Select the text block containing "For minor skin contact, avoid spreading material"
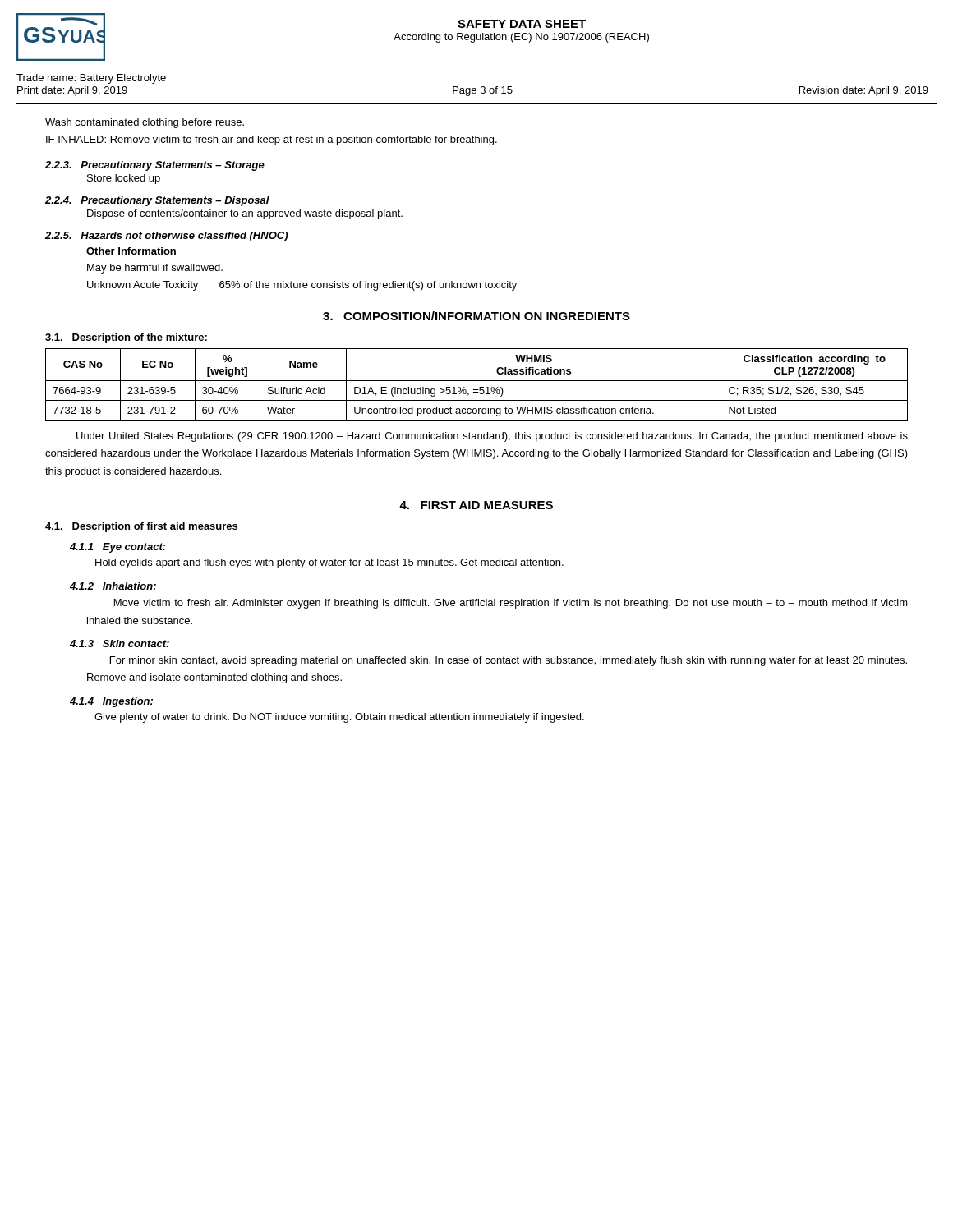The height and width of the screenshot is (1232, 953). [x=497, y=669]
